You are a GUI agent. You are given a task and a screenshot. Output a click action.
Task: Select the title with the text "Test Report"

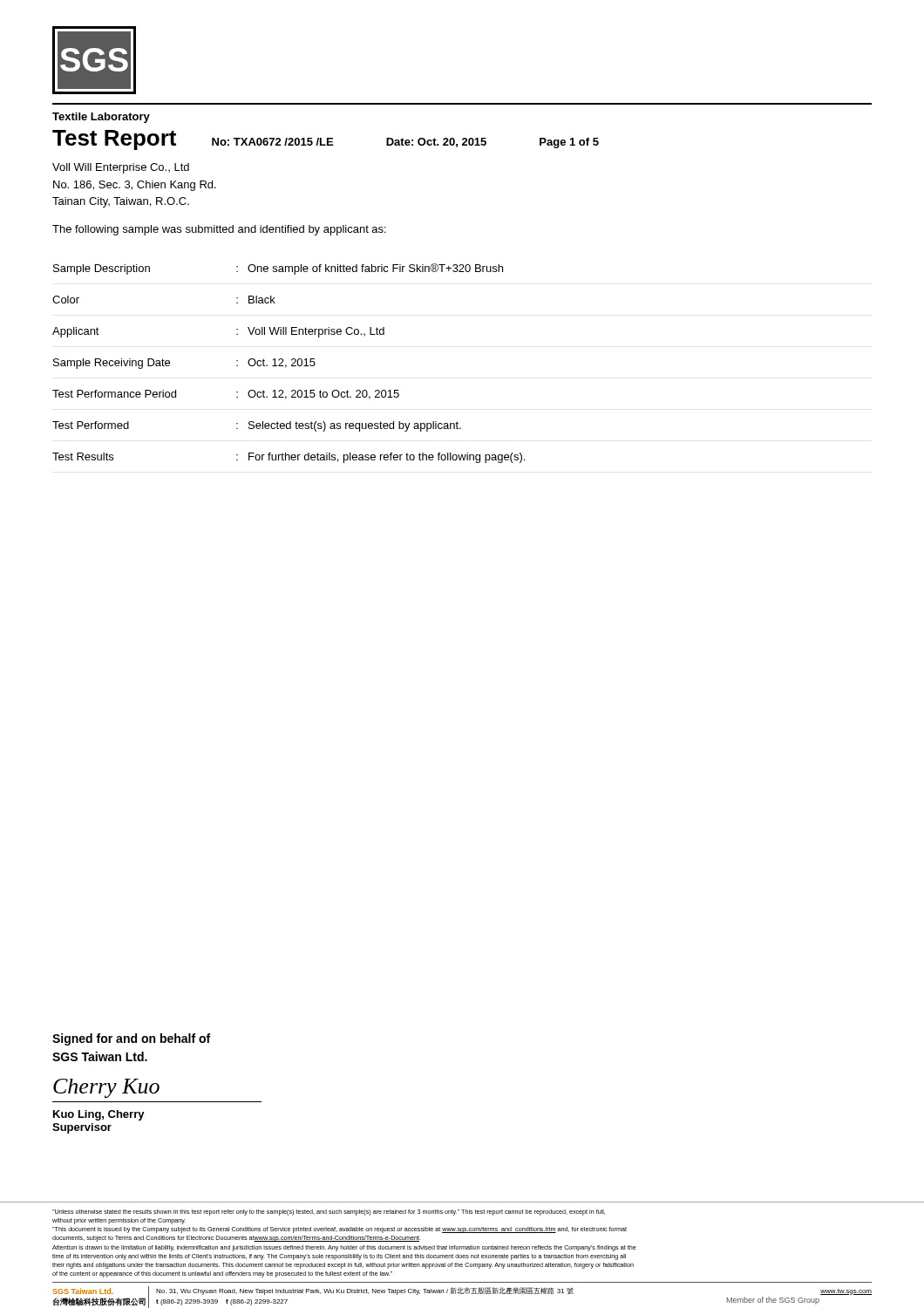pyautogui.click(x=114, y=138)
